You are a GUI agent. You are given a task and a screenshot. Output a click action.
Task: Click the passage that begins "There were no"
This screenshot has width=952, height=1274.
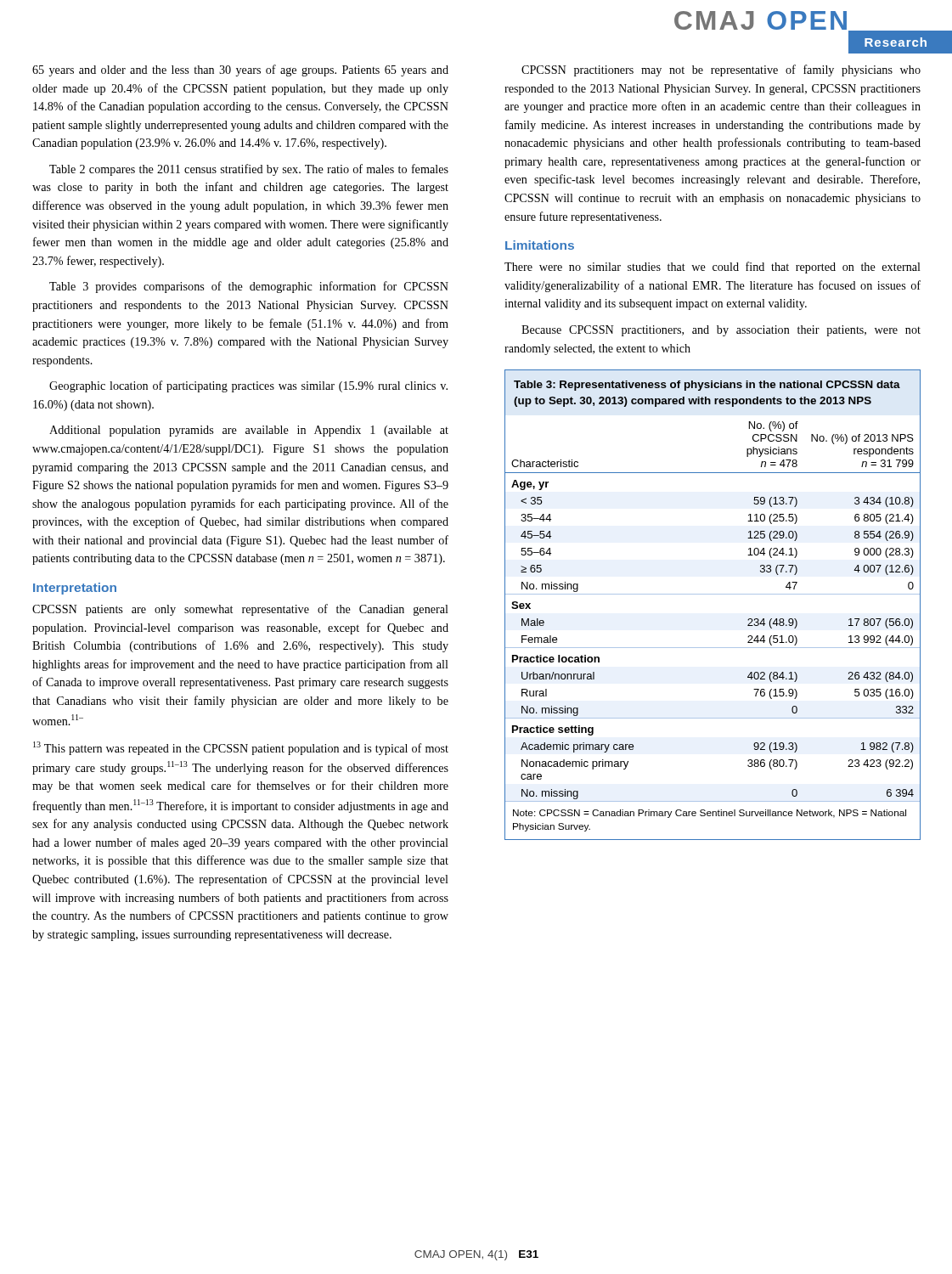(713, 286)
